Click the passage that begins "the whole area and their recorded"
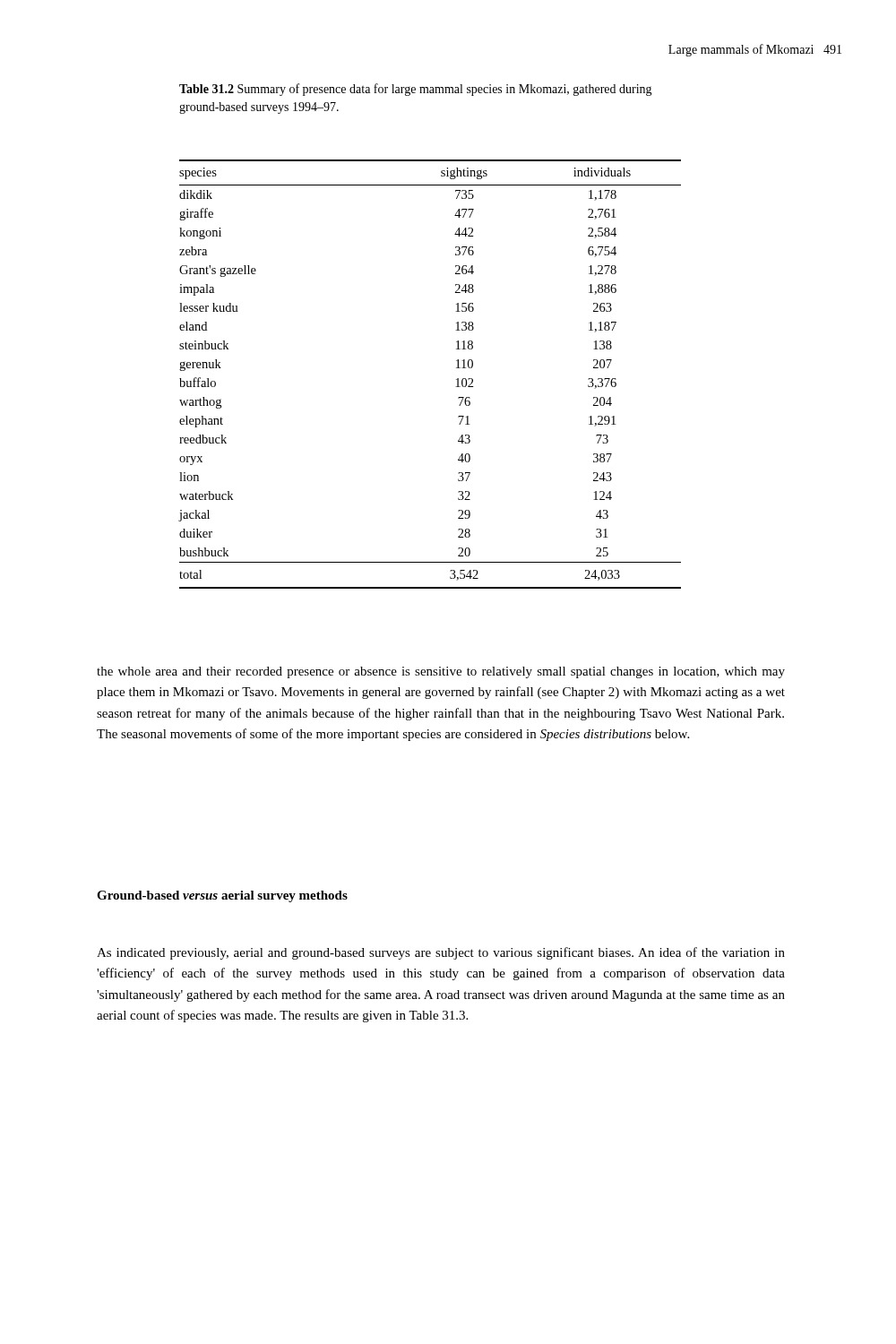 [441, 702]
